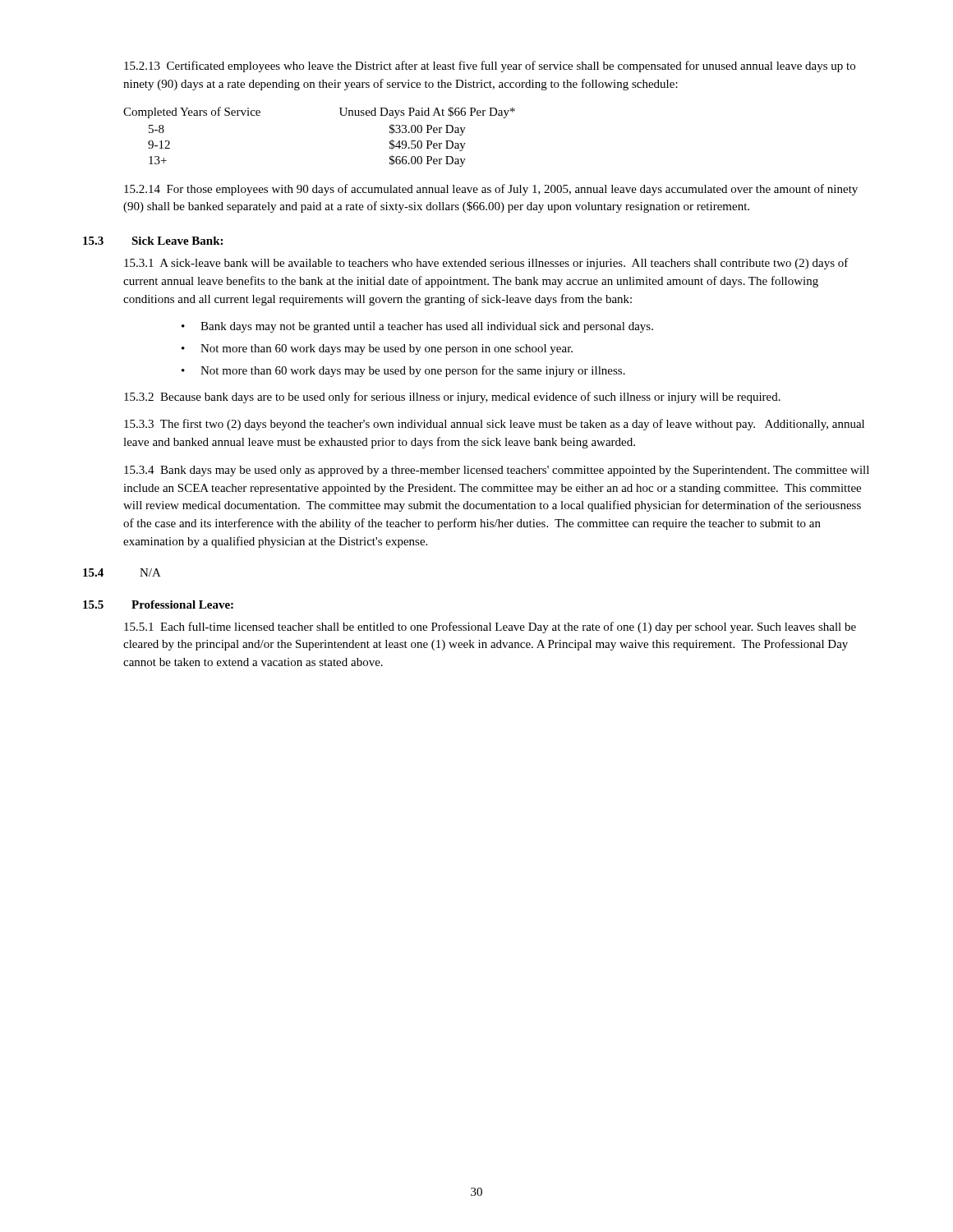Select the table that reads "Completed Years of Service"
Viewport: 953px width, 1232px height.
(497, 137)
